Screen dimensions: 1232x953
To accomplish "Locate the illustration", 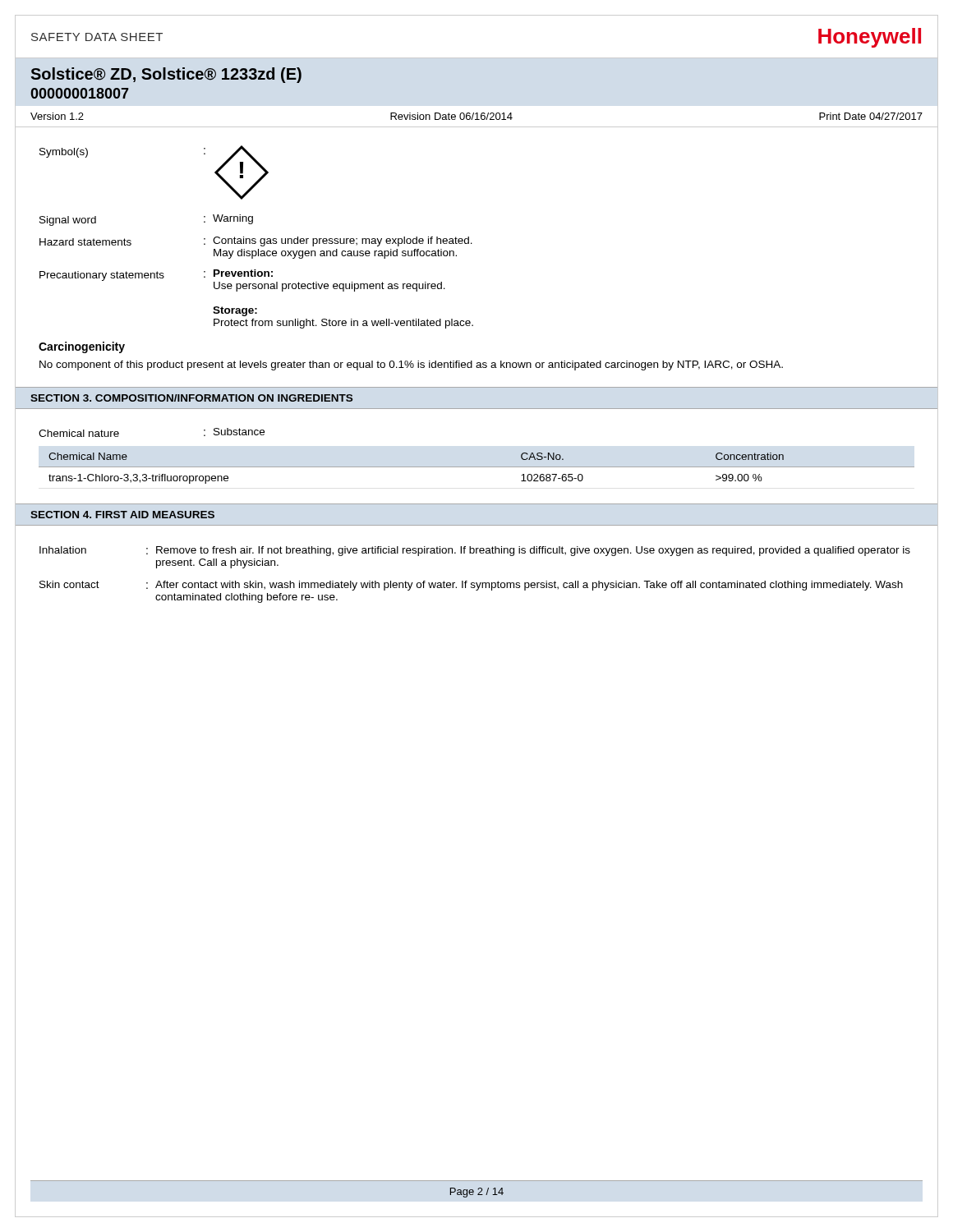I will pos(564,174).
